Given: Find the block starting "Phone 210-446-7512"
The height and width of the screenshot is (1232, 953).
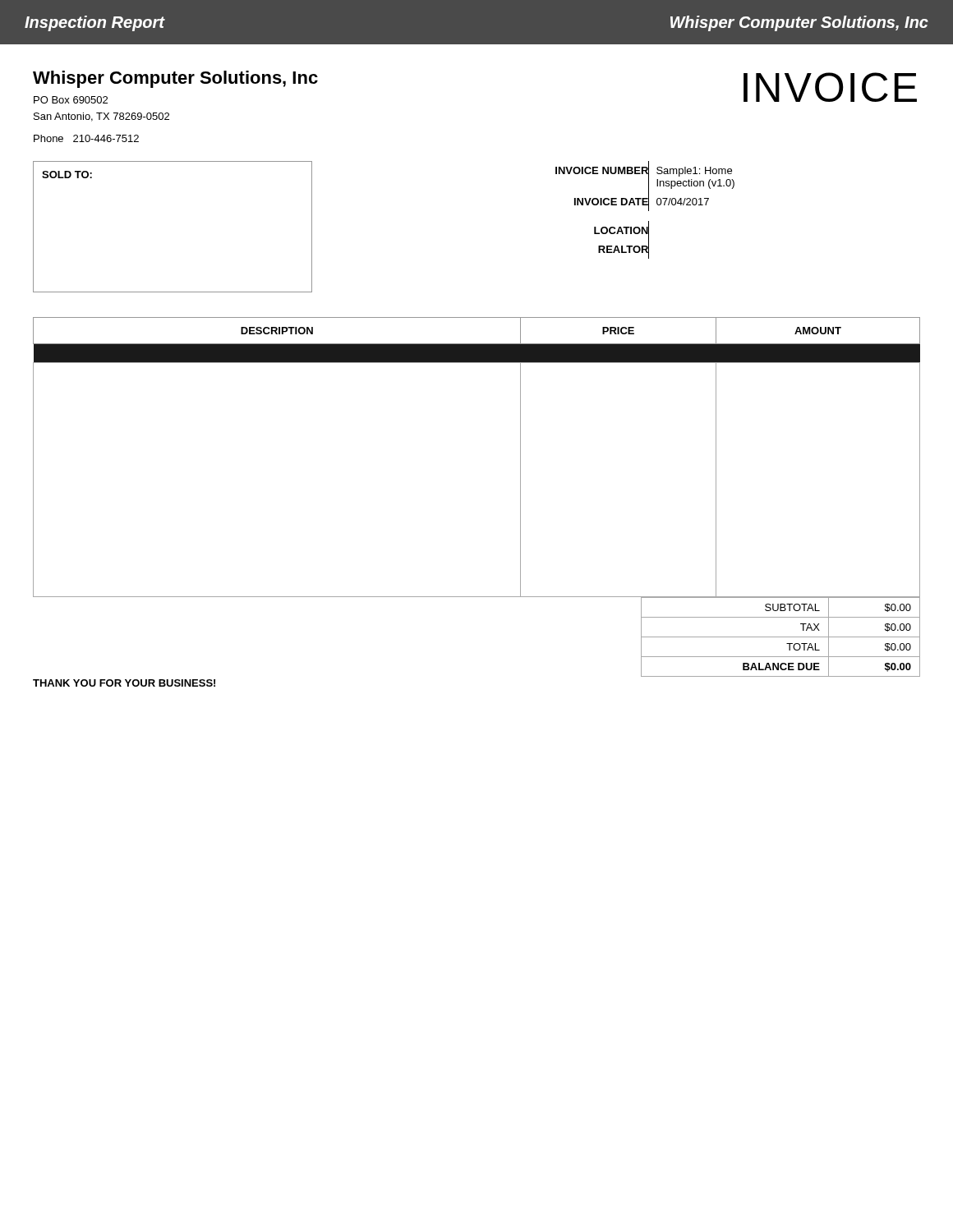Looking at the screenshot, I should [x=86, y=138].
